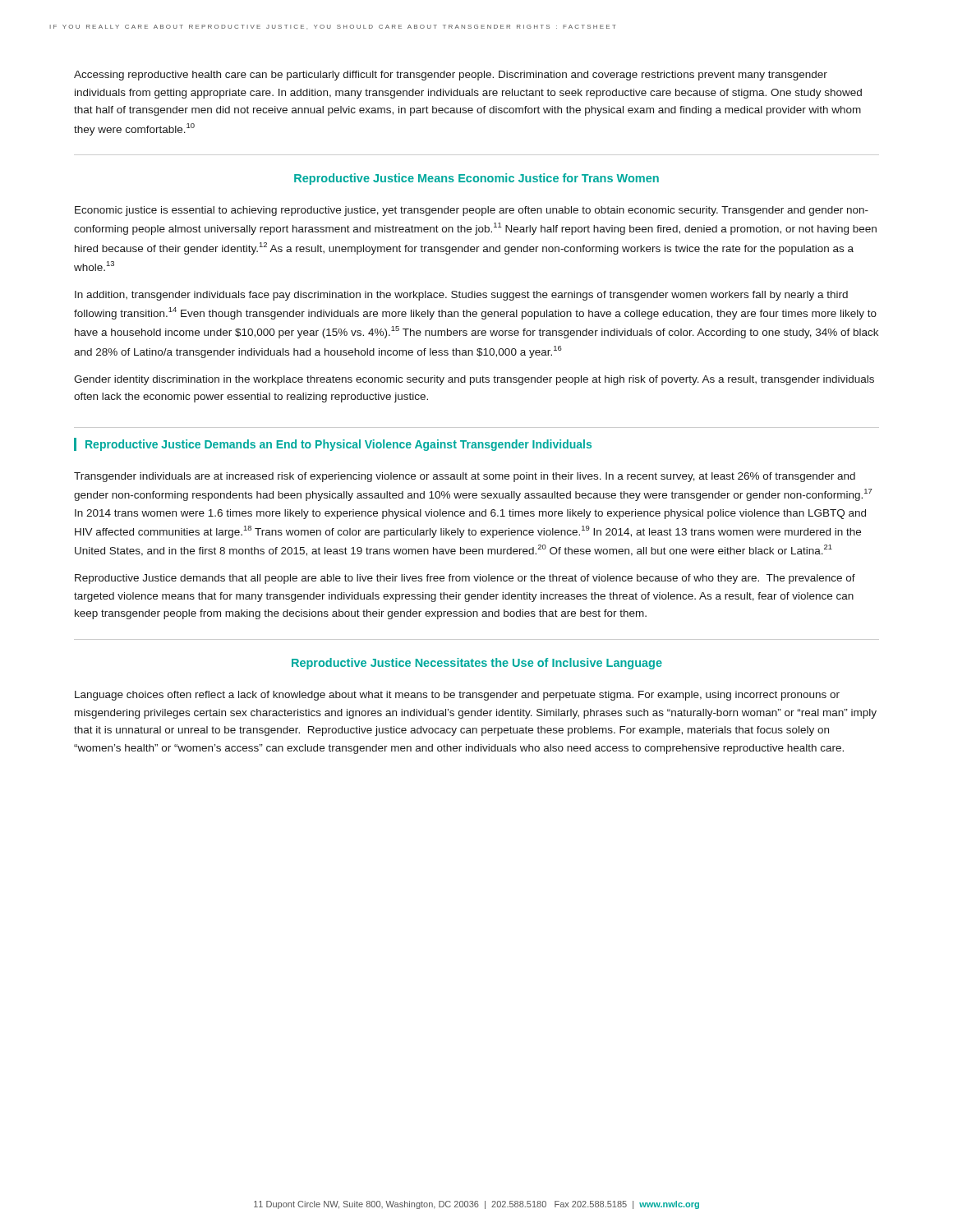Navigate to the text block starting "Reproductive Justice Demands an End to"

point(338,444)
